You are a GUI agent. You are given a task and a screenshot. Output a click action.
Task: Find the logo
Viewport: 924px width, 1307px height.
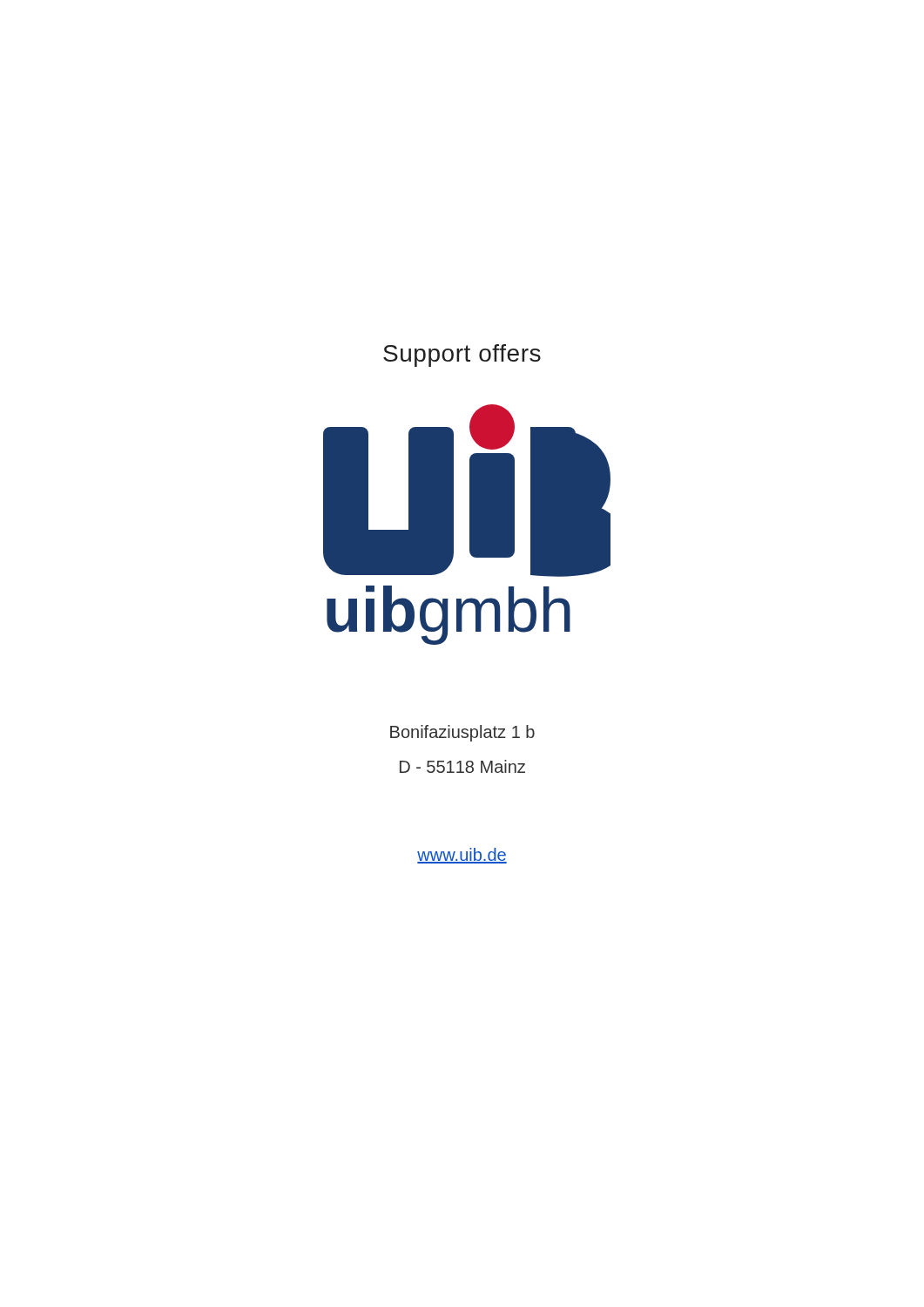(x=462, y=532)
